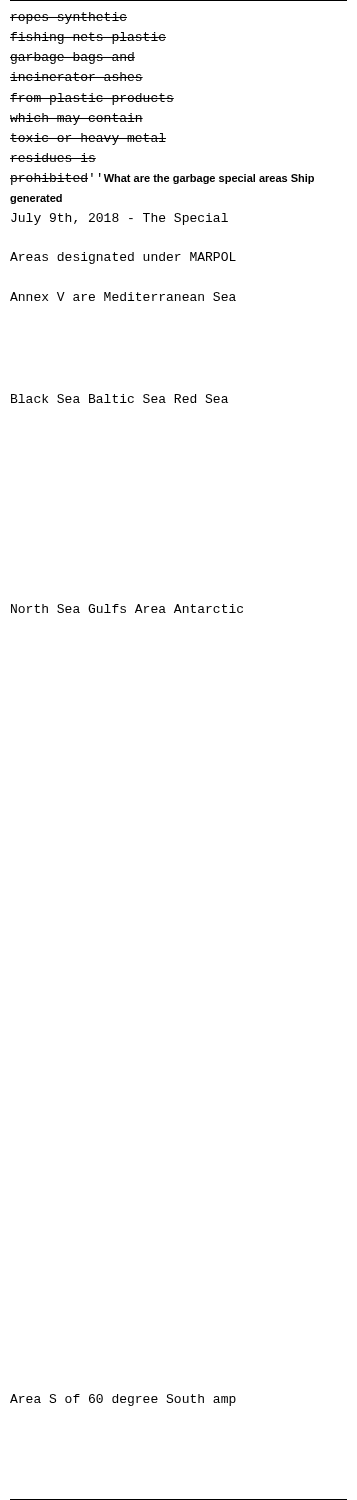Find the element starting "Area S of 60 degree South amp"
The height and width of the screenshot is (1500, 357).
click(x=123, y=1400)
